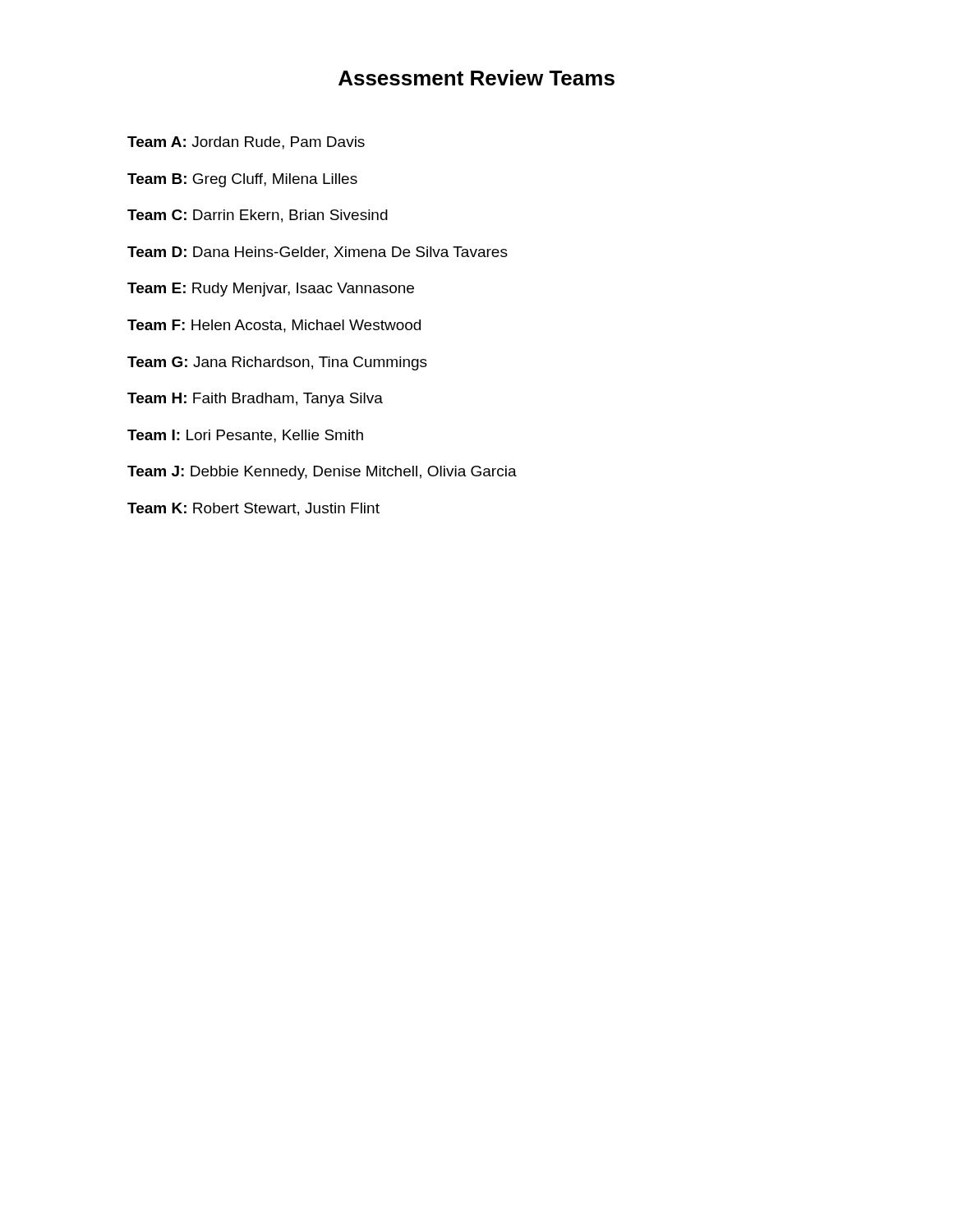Find the list item with the text "Team E: Rudy Menjvar, Isaac Vannasone"
Image resolution: width=953 pixels, height=1232 pixels.
(271, 288)
